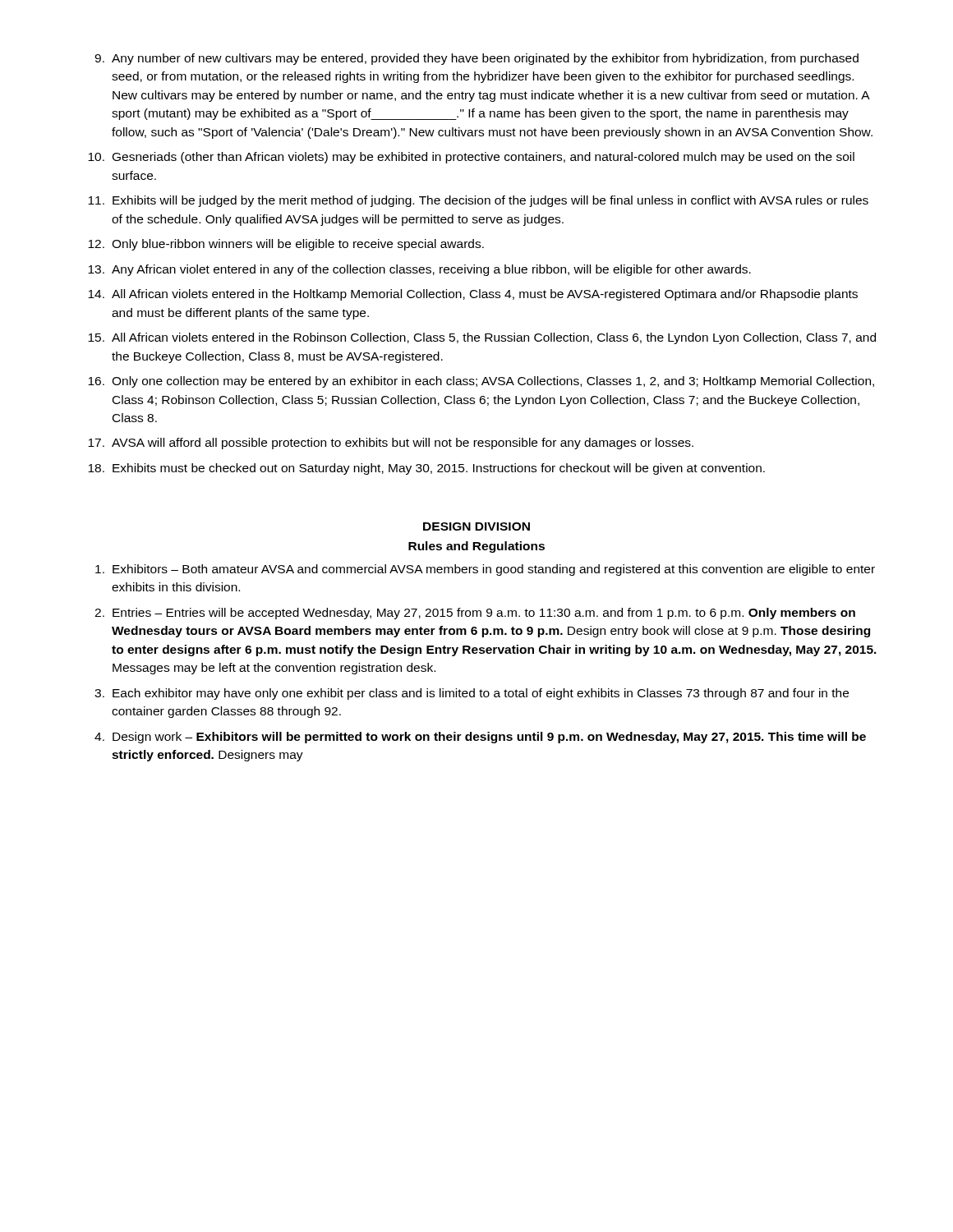This screenshot has width=953, height=1232.
Task: Click on the block starting "4. Design work – Exhibitors will be"
Action: click(x=476, y=746)
